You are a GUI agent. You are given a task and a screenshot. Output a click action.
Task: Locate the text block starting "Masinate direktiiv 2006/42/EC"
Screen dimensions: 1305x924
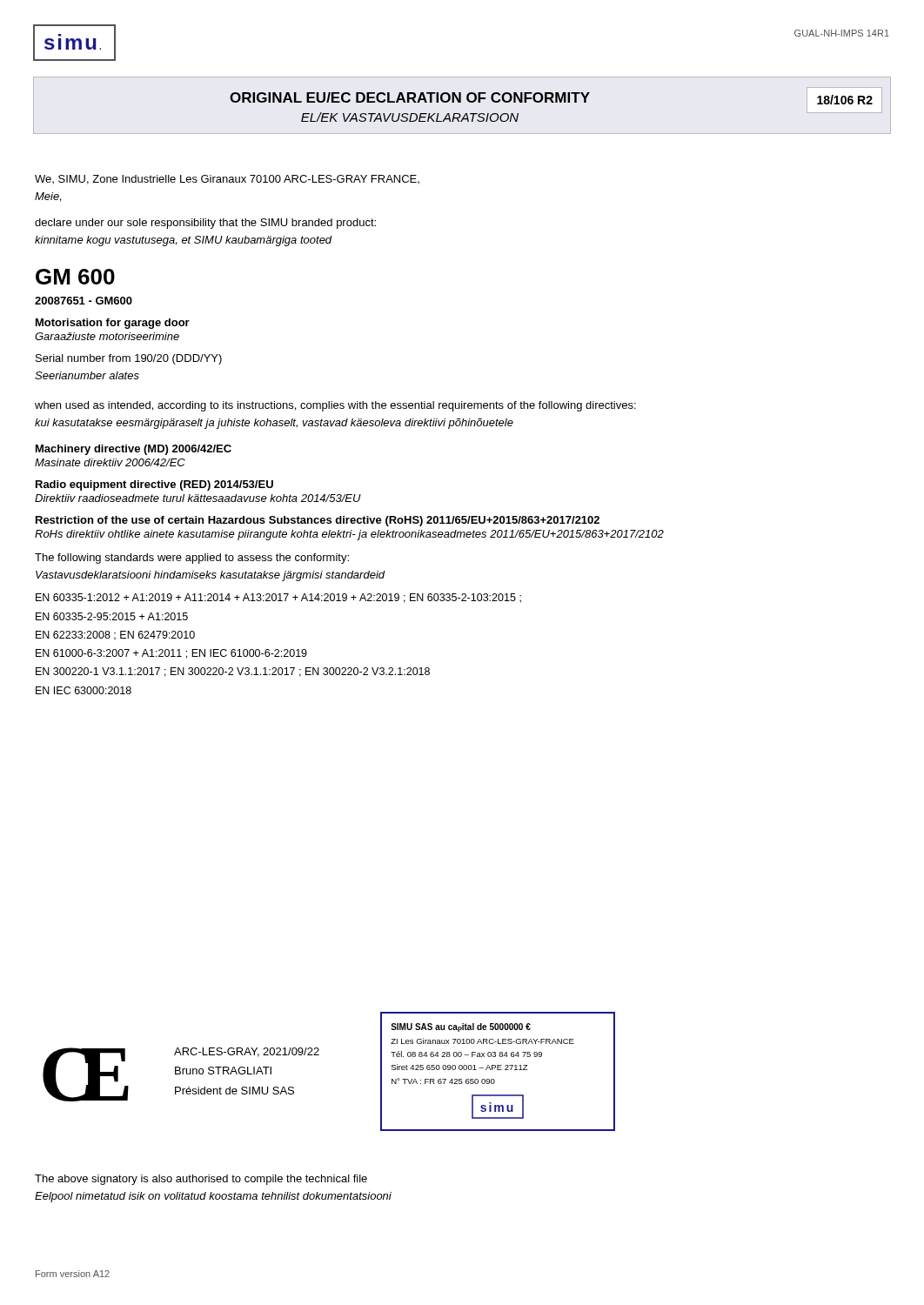coord(110,462)
